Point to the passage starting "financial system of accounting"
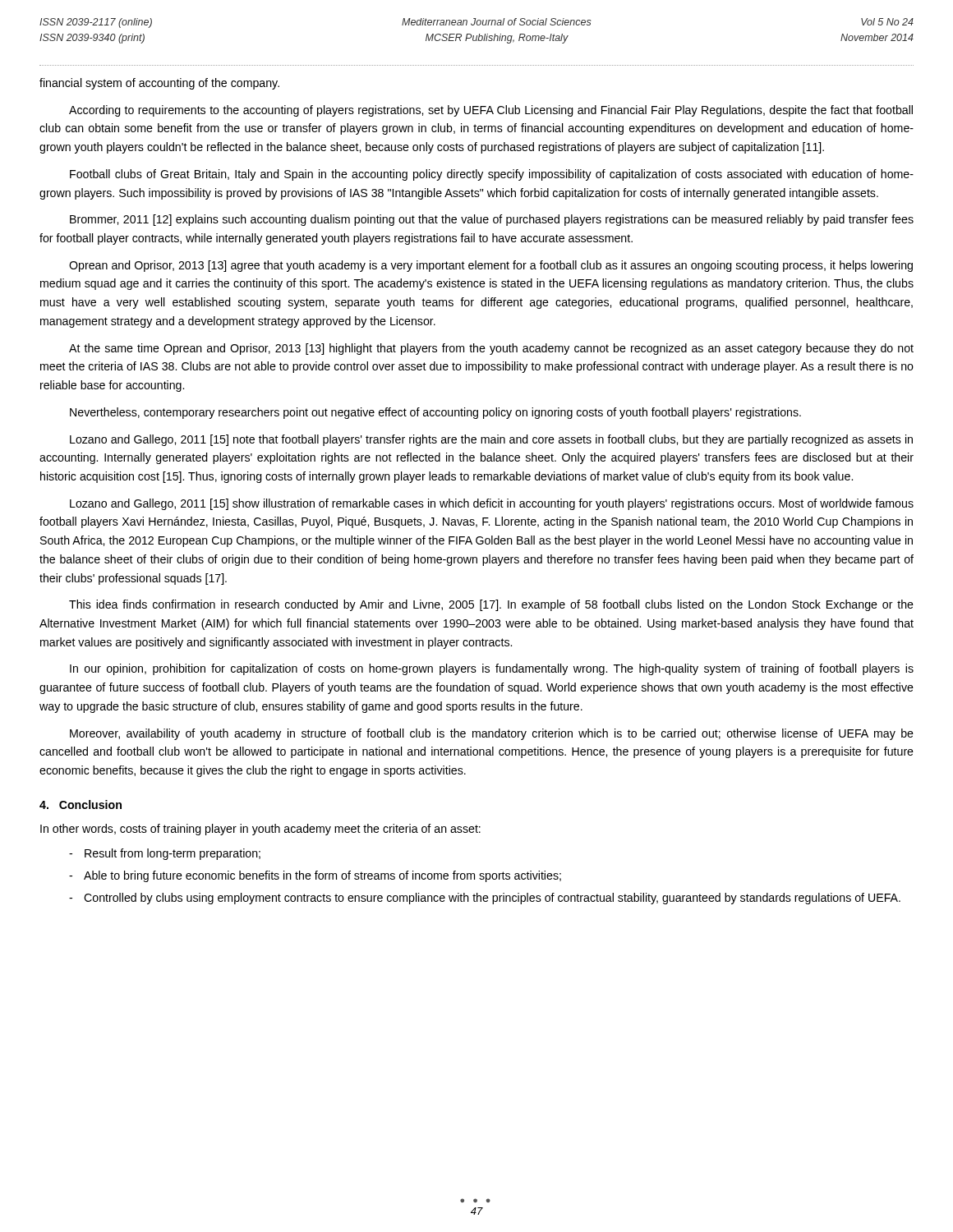The height and width of the screenshot is (1232, 953). point(160,83)
